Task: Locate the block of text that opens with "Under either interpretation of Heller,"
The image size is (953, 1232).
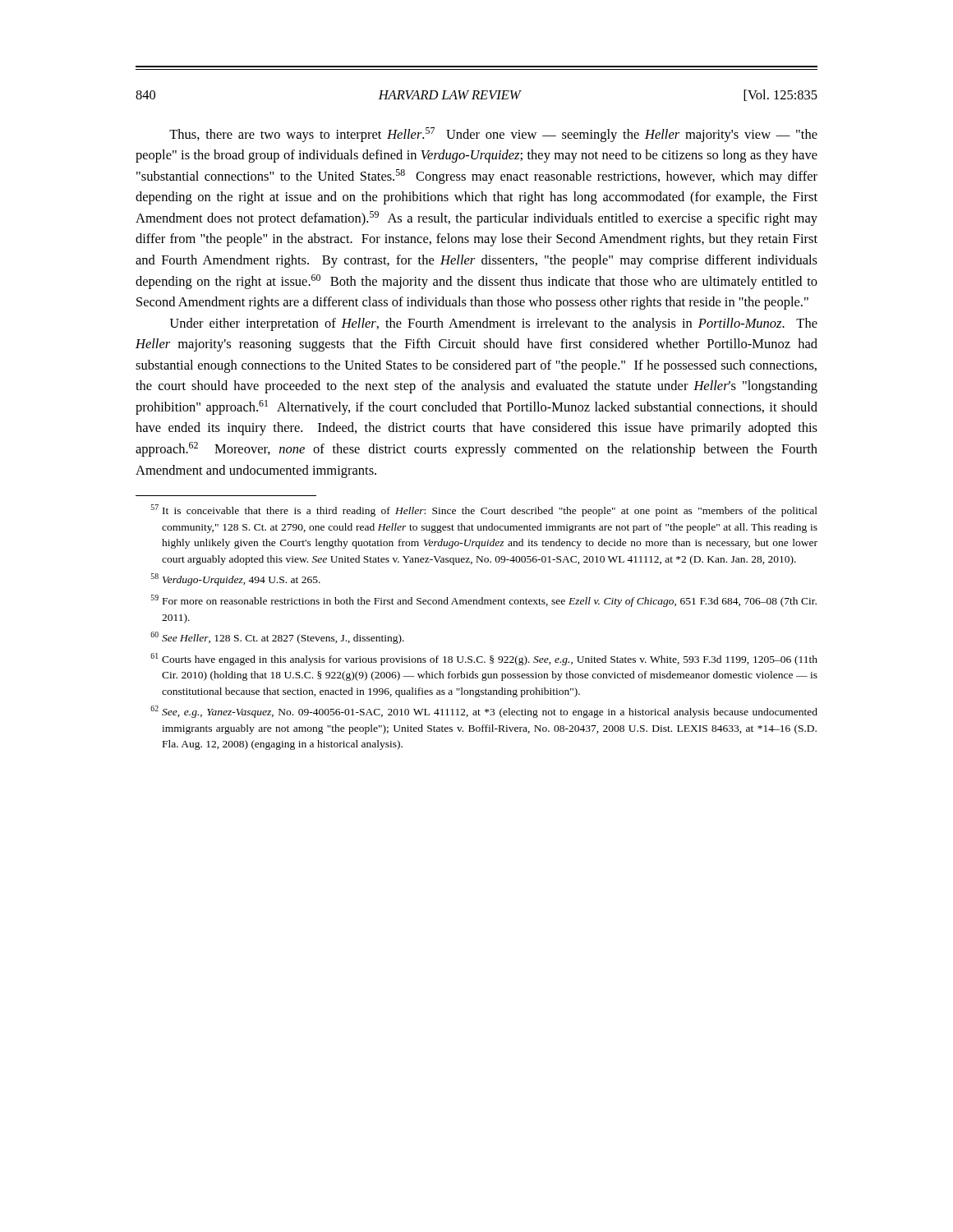Action: point(476,397)
